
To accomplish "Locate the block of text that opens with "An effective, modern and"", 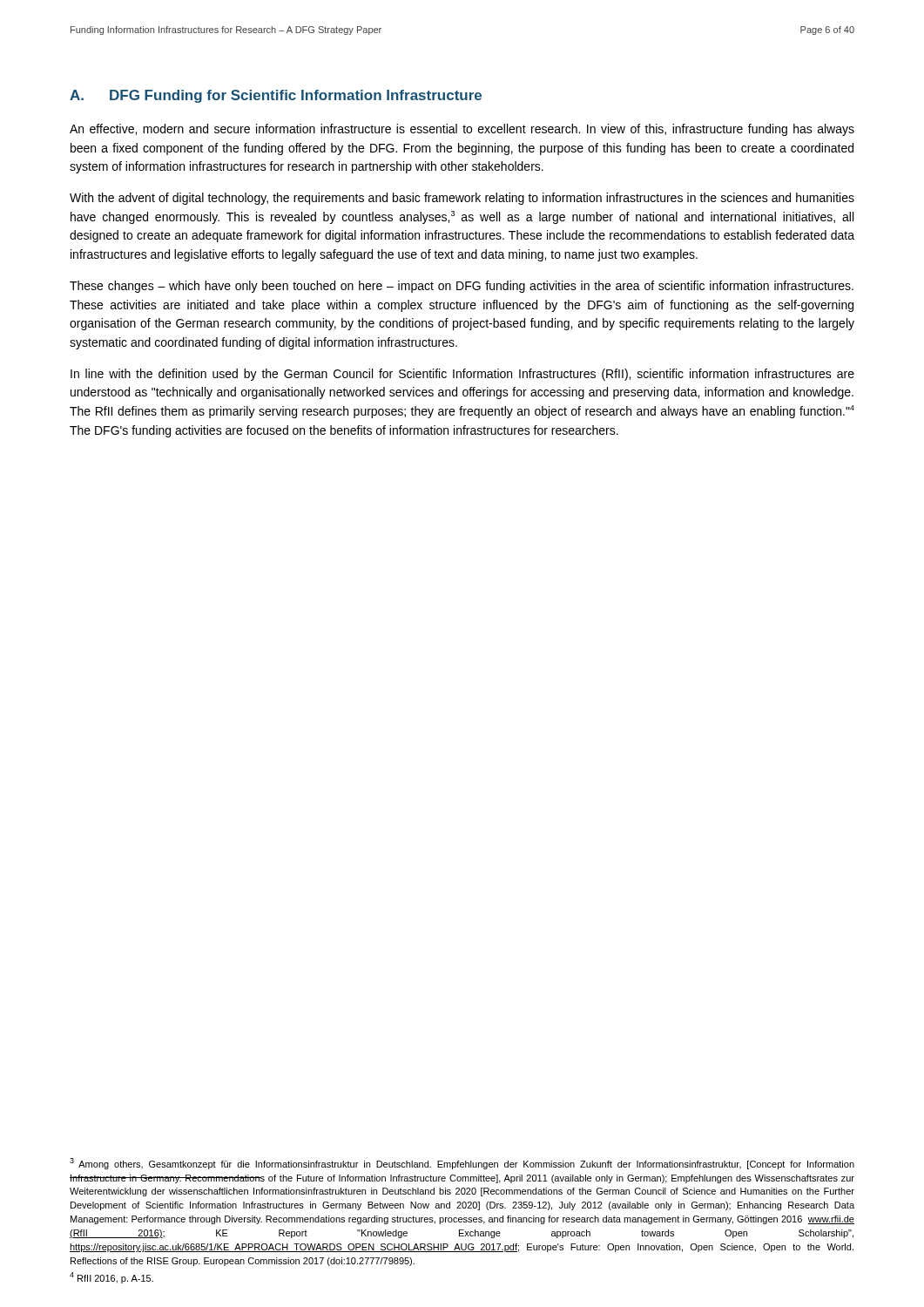I will tap(462, 149).
